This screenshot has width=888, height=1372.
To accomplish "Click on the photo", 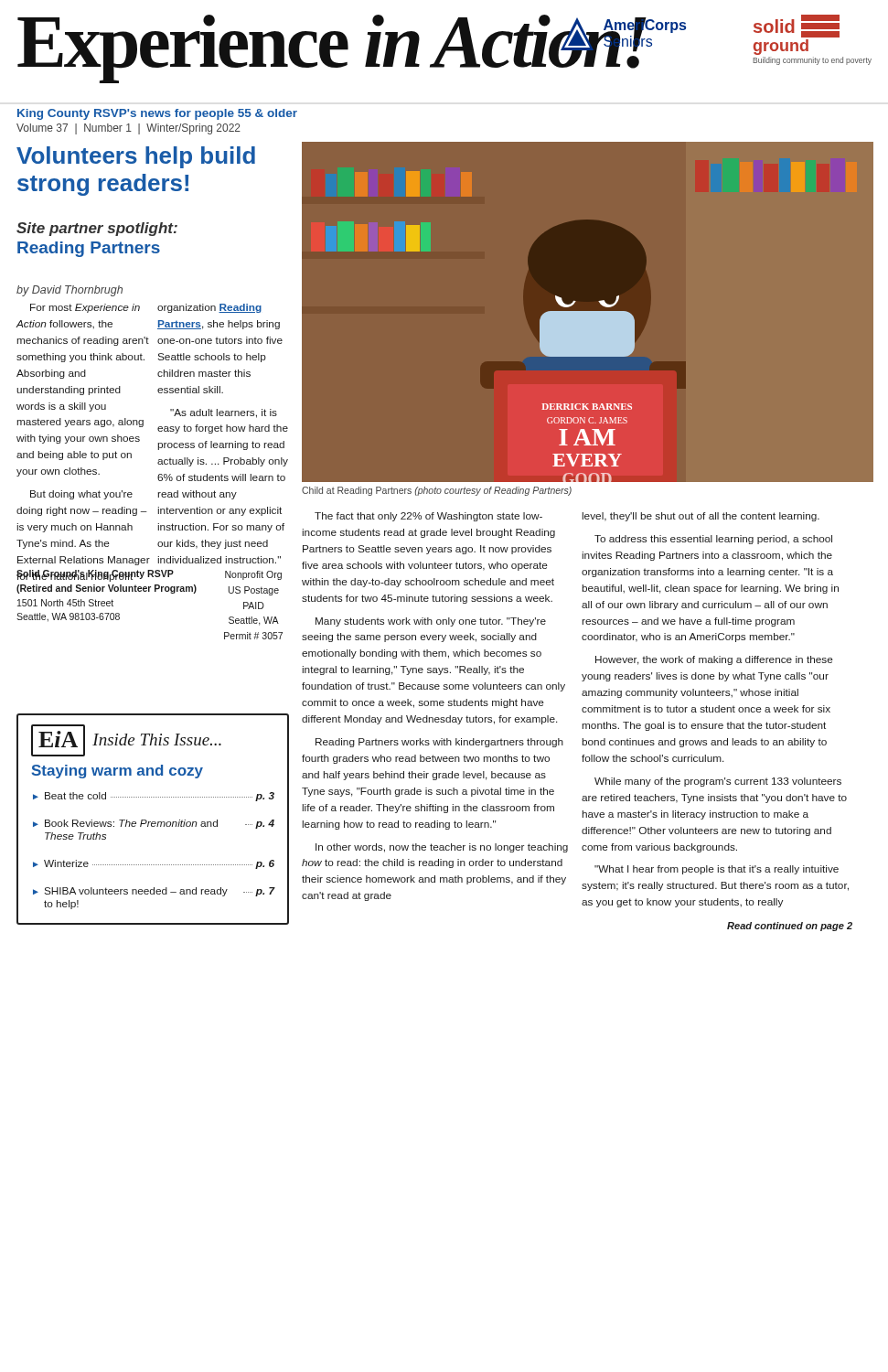I will point(588,312).
